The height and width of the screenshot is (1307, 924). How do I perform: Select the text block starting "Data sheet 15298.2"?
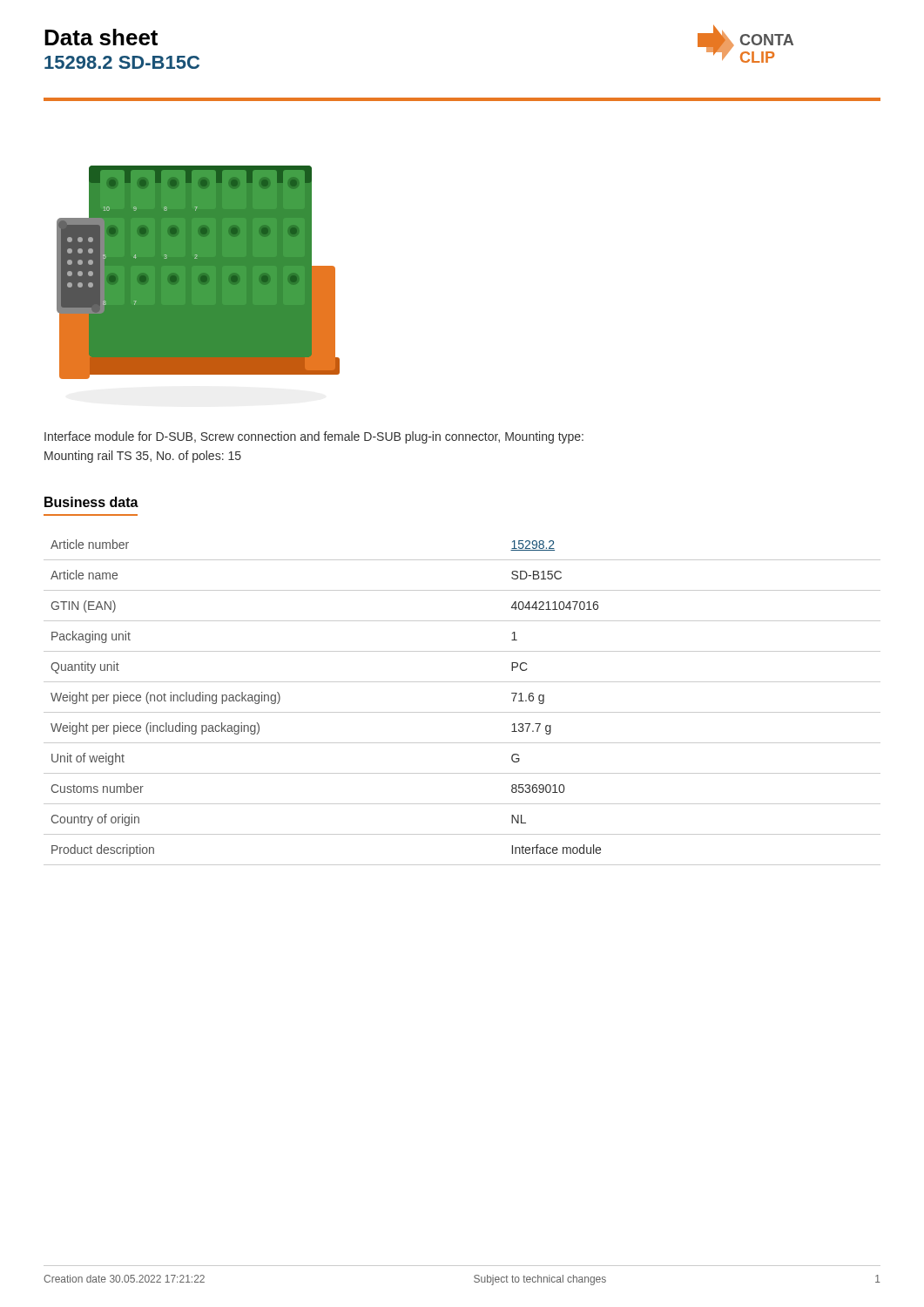tap(122, 49)
